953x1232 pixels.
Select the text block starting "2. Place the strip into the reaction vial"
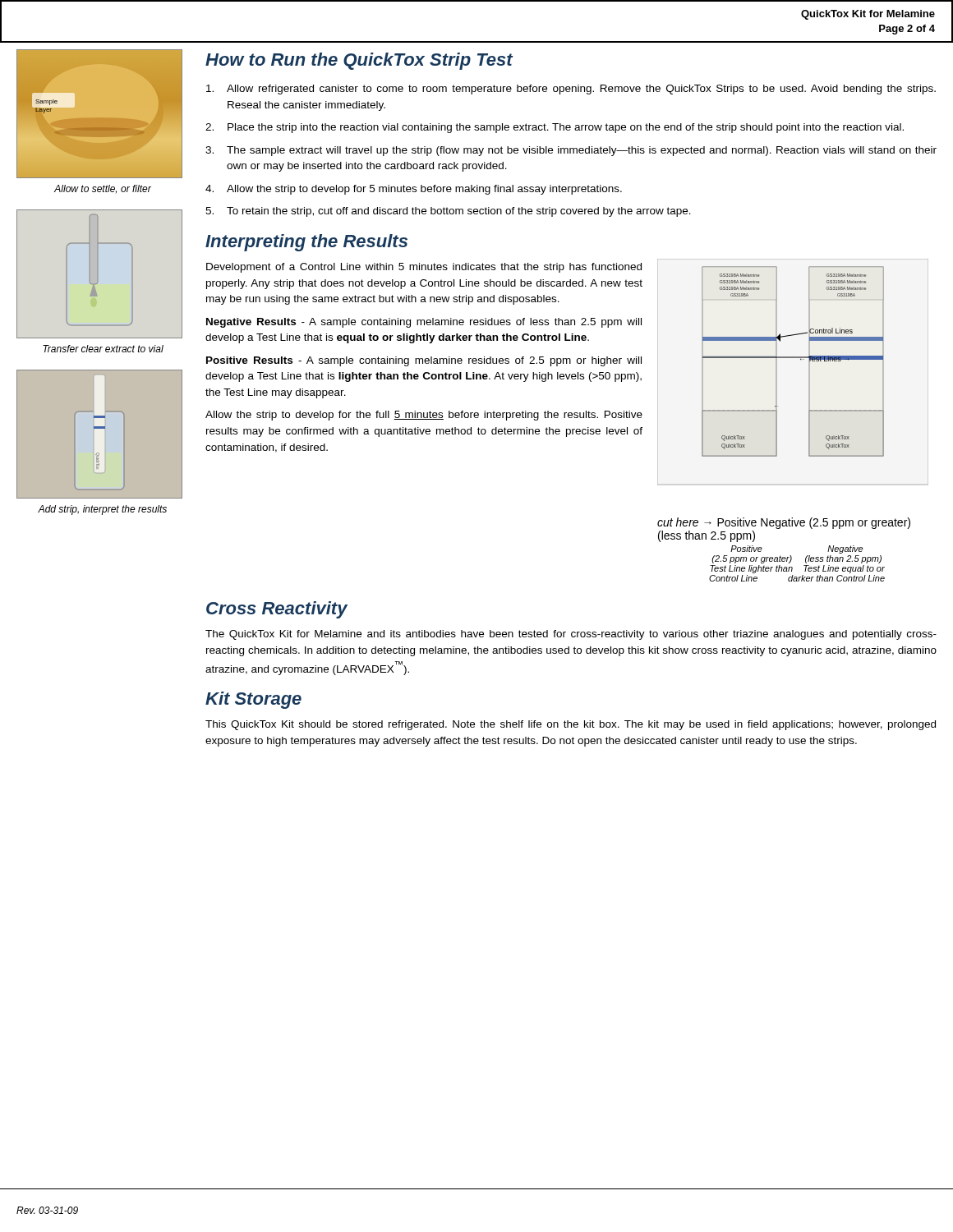[x=555, y=127]
